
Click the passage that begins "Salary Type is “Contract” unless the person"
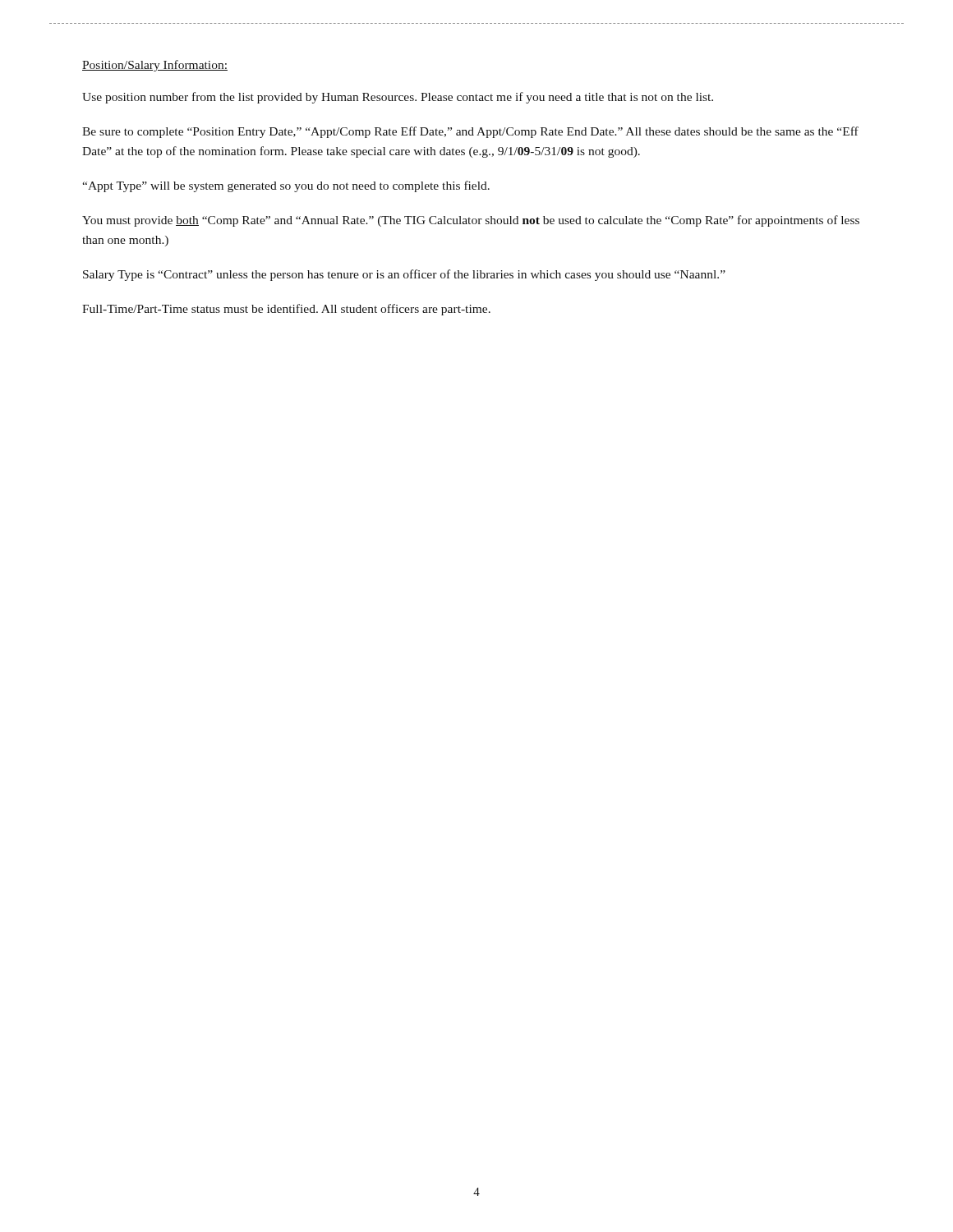(404, 274)
